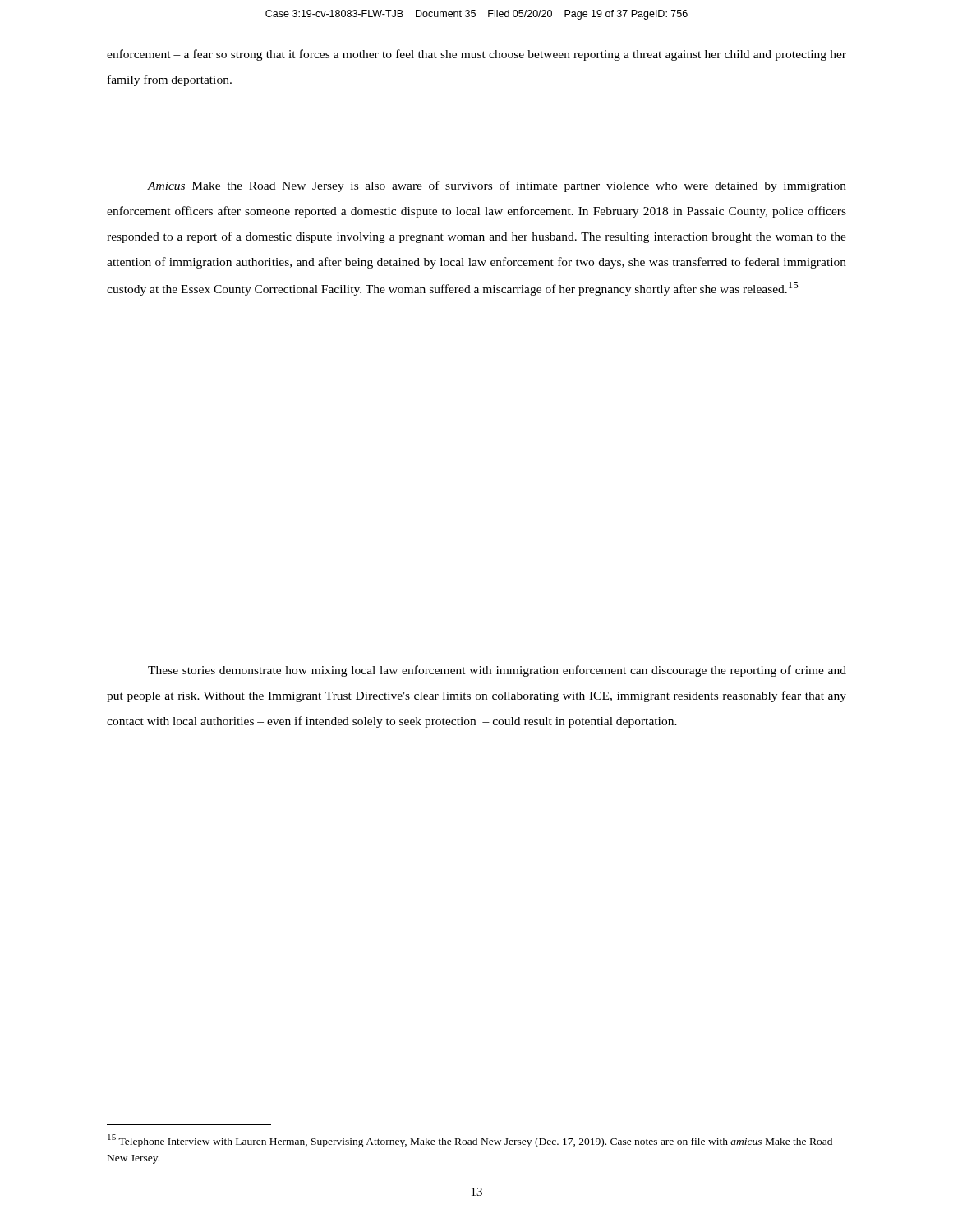Image resolution: width=953 pixels, height=1232 pixels.
Task: Point to the text starting "Amicus Make the Road New Jersey is also"
Action: pyautogui.click(x=476, y=237)
